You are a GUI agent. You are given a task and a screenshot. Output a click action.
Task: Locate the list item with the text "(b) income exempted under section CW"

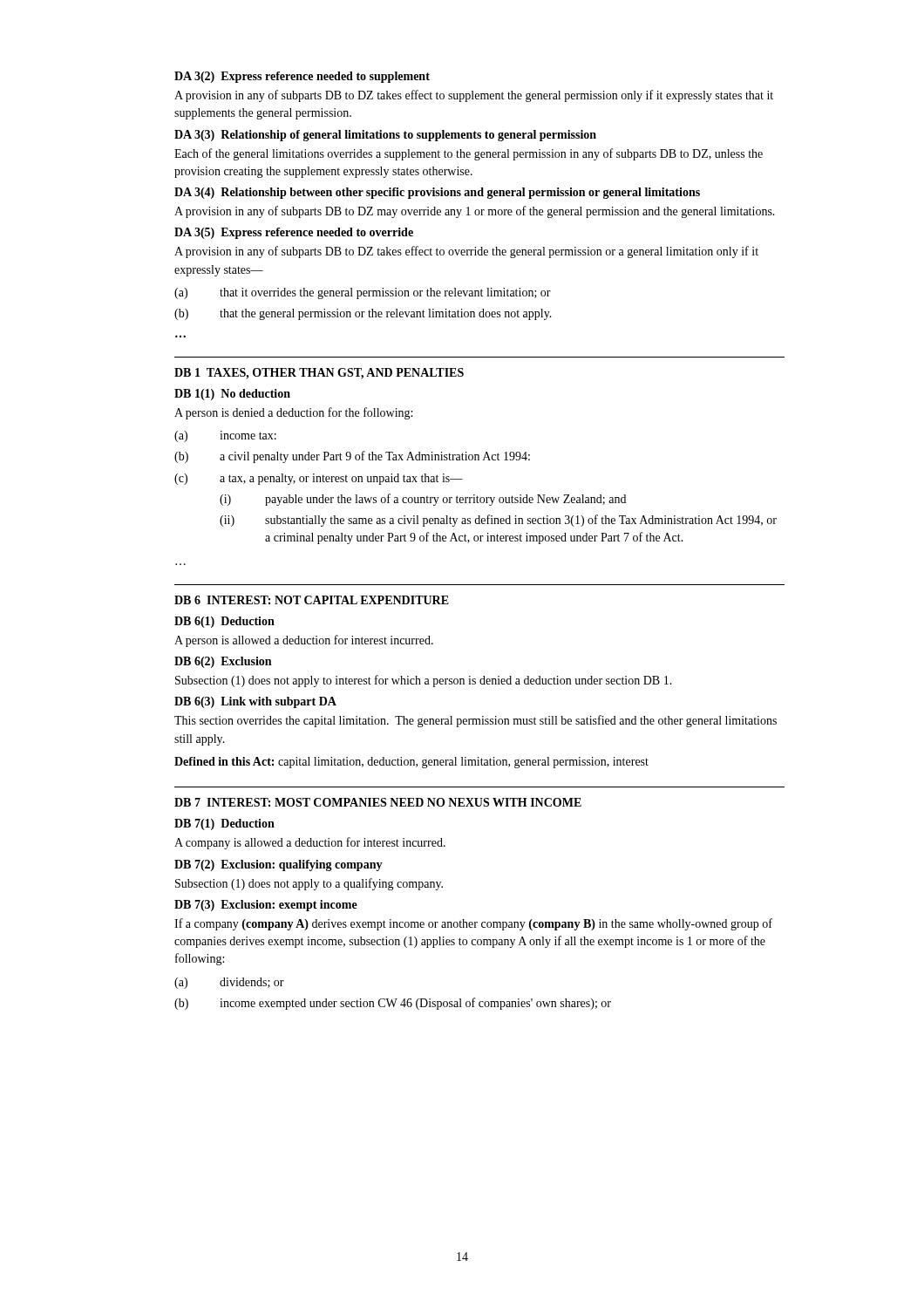[x=479, y=1004]
